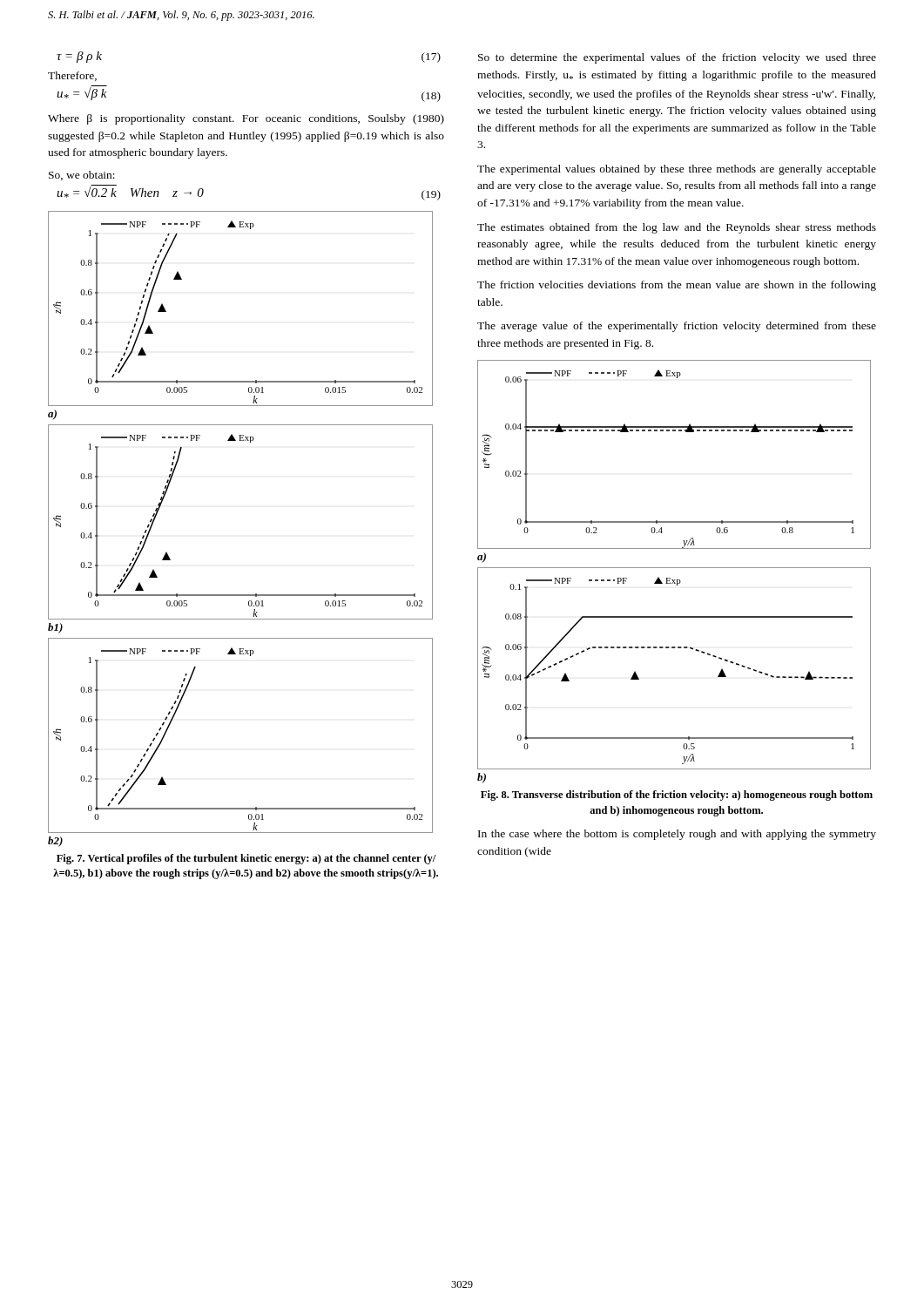Image resolution: width=924 pixels, height=1307 pixels.
Task: Click on the block starting "So, we obtain:"
Action: coord(82,174)
